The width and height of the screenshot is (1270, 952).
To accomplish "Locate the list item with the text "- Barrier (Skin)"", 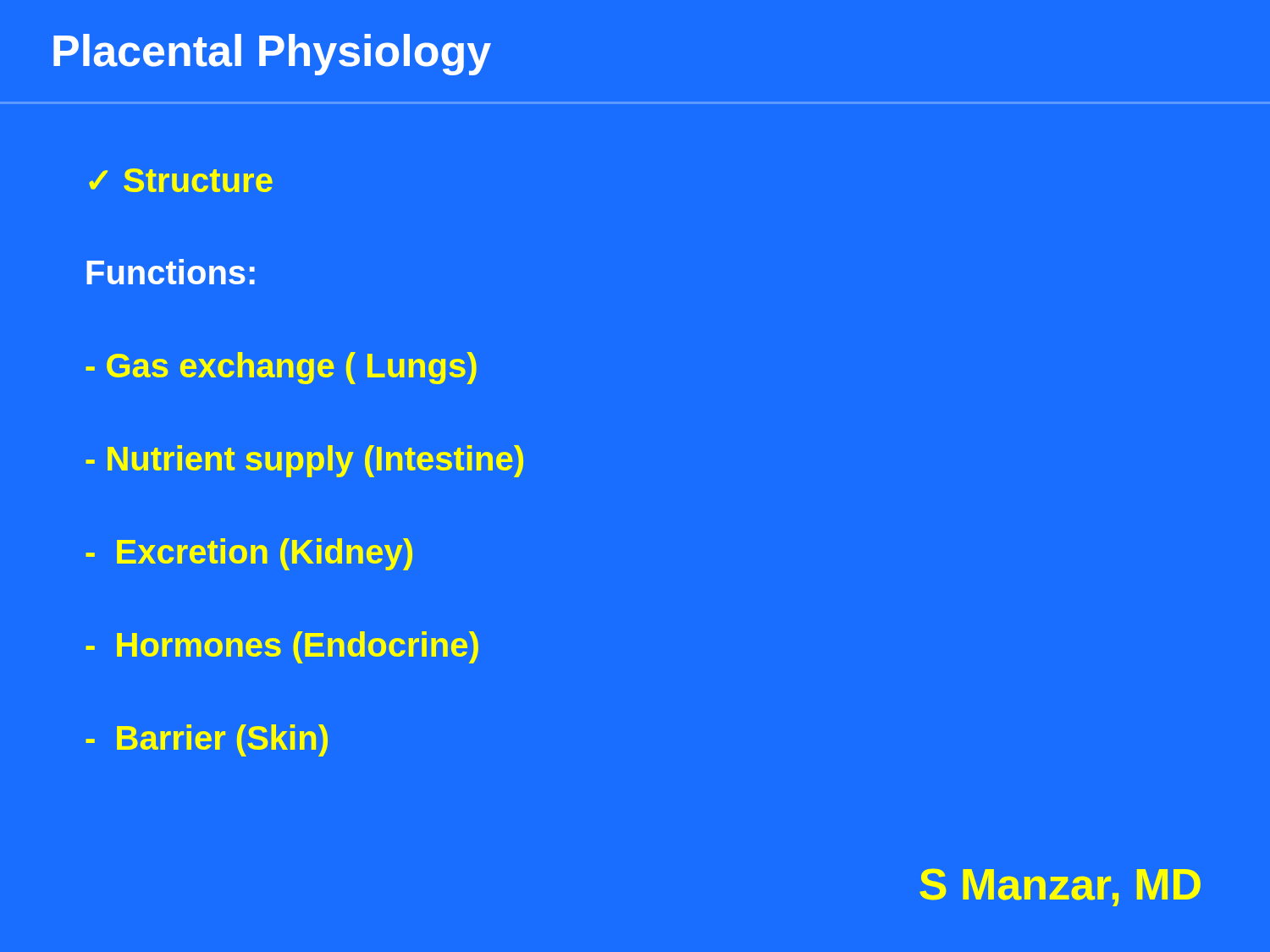I will point(207,738).
